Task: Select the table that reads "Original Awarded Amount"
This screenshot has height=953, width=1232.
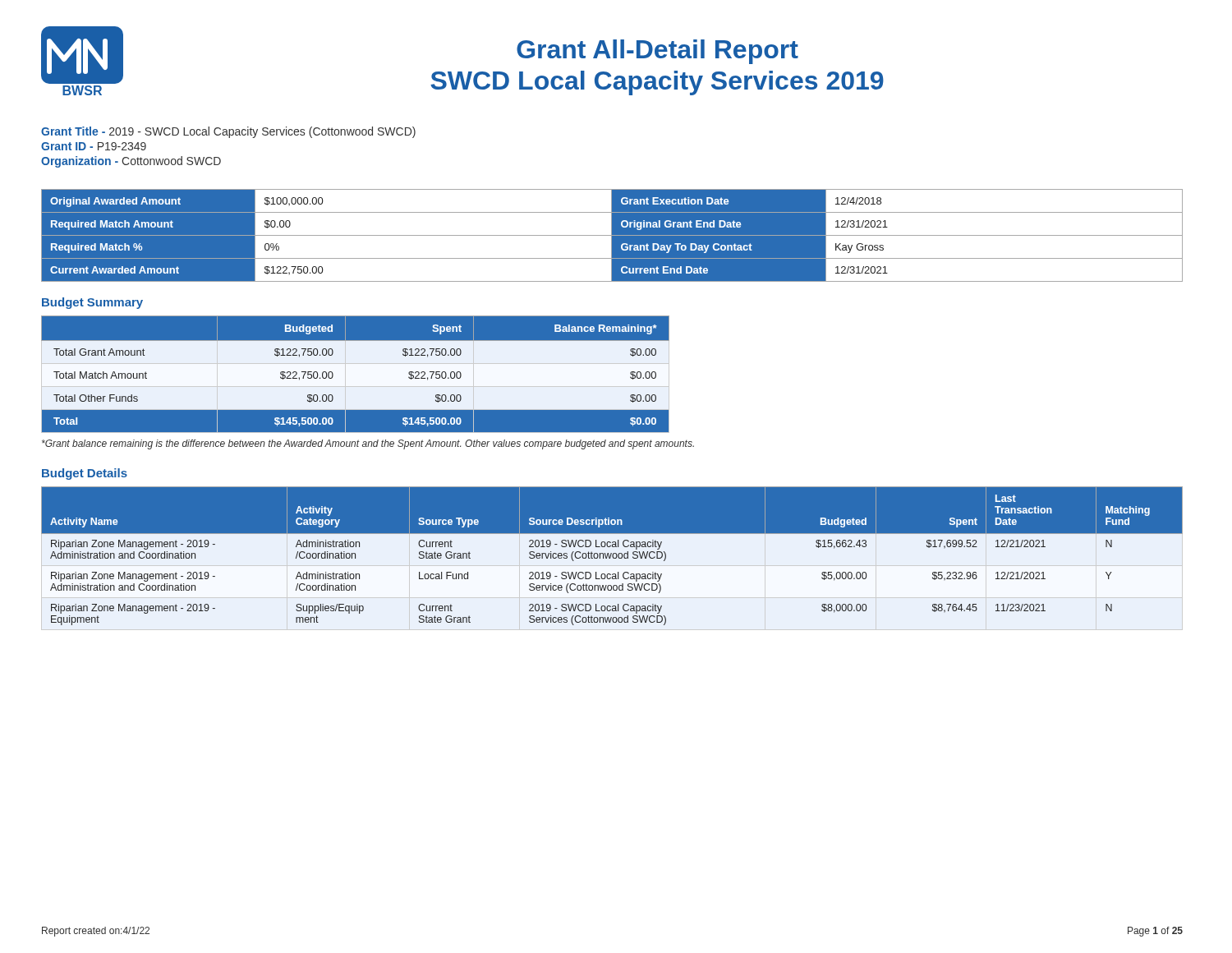Action: [x=612, y=235]
